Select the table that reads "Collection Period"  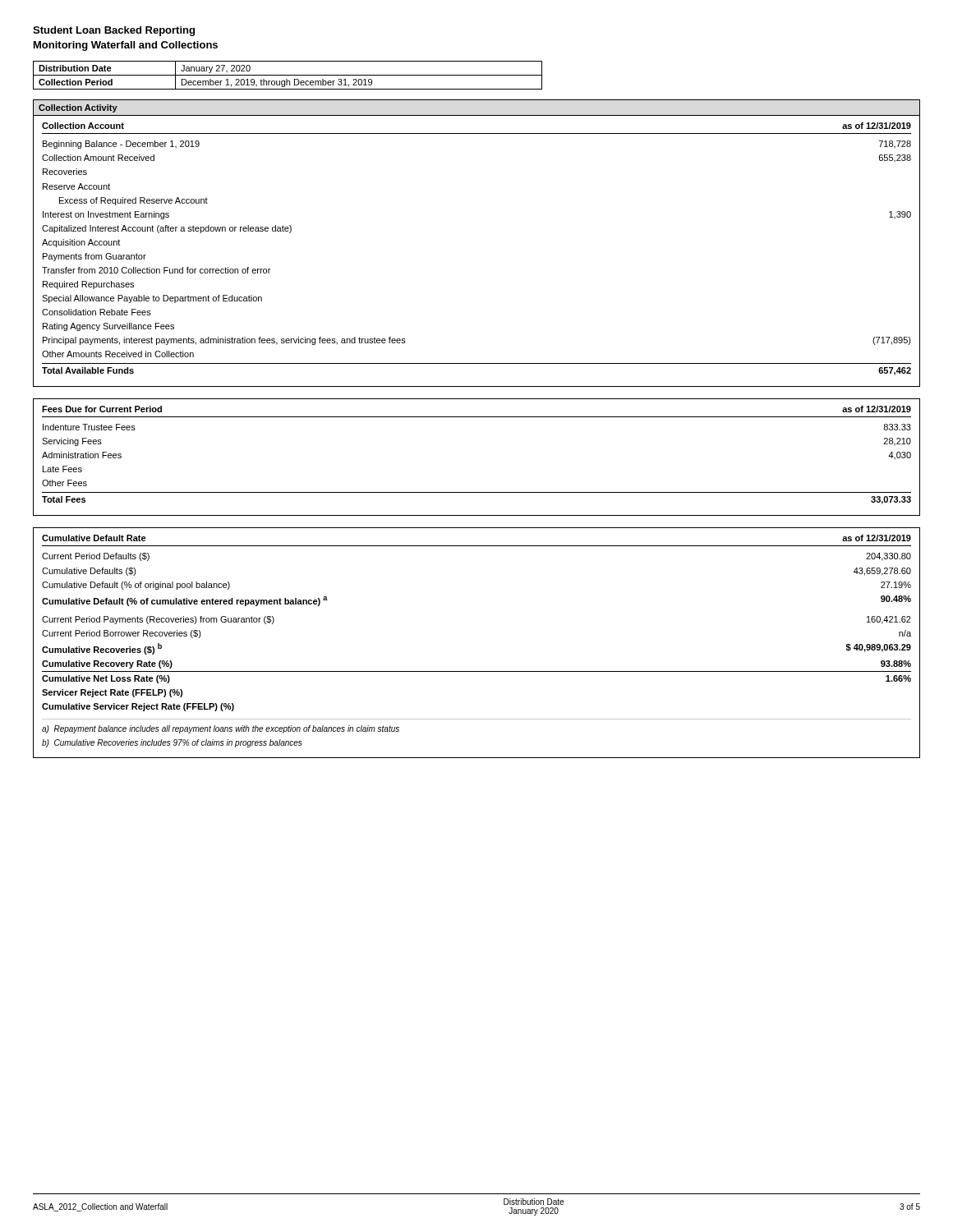click(x=476, y=75)
